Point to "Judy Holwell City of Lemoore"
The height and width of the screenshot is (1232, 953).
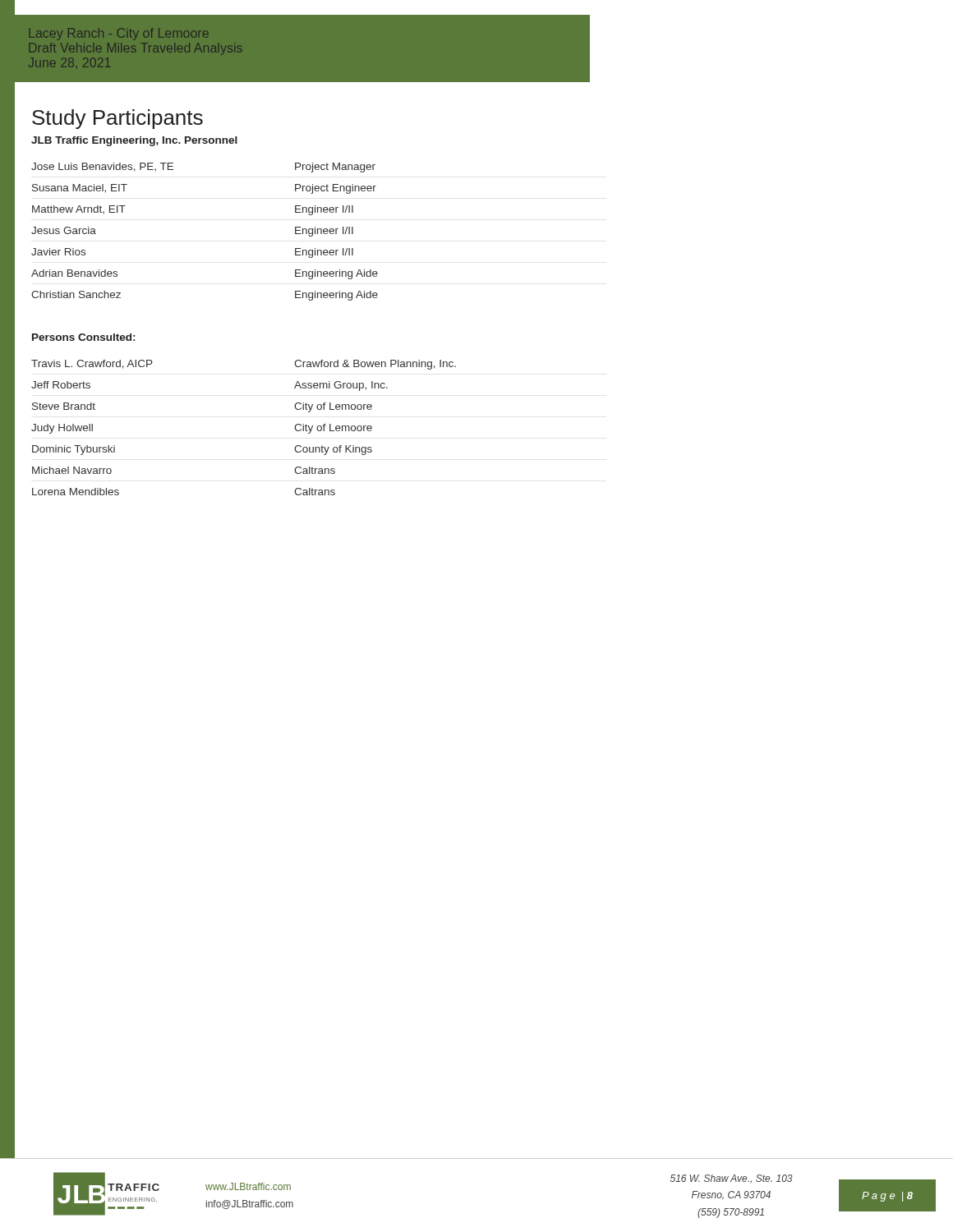pos(319,428)
